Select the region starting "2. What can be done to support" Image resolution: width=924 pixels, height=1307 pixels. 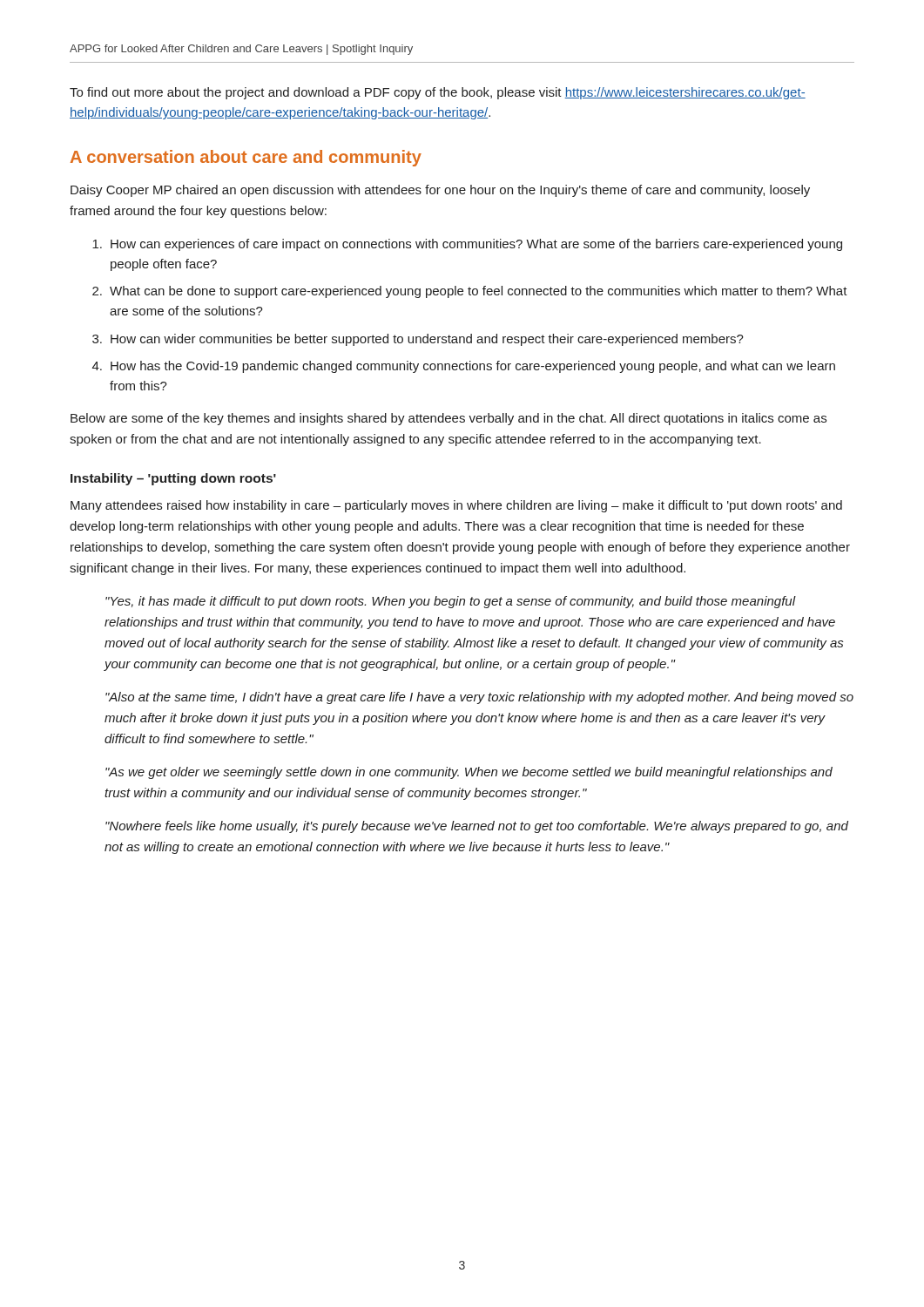462,301
